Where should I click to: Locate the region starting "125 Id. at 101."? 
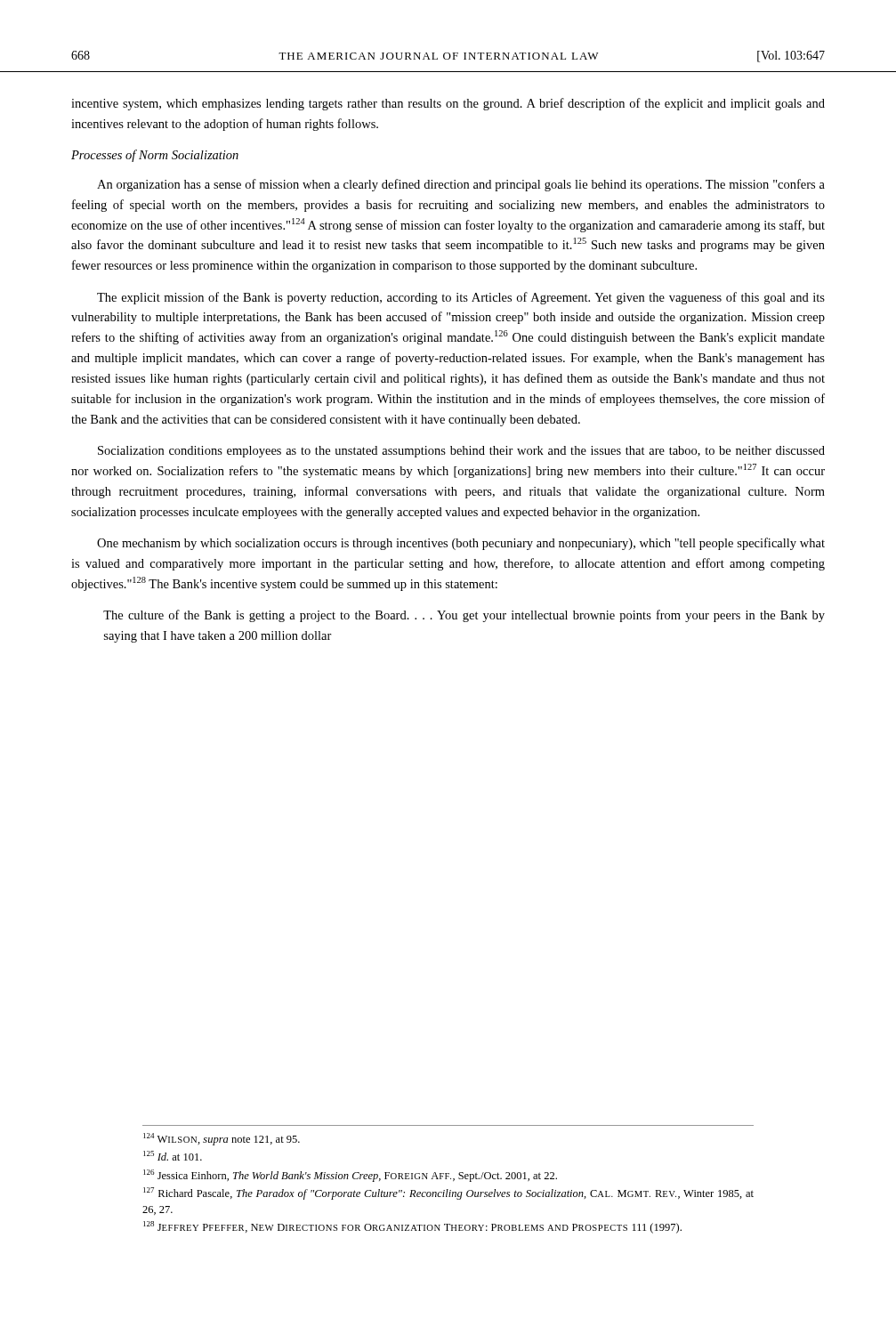pyautogui.click(x=172, y=1156)
